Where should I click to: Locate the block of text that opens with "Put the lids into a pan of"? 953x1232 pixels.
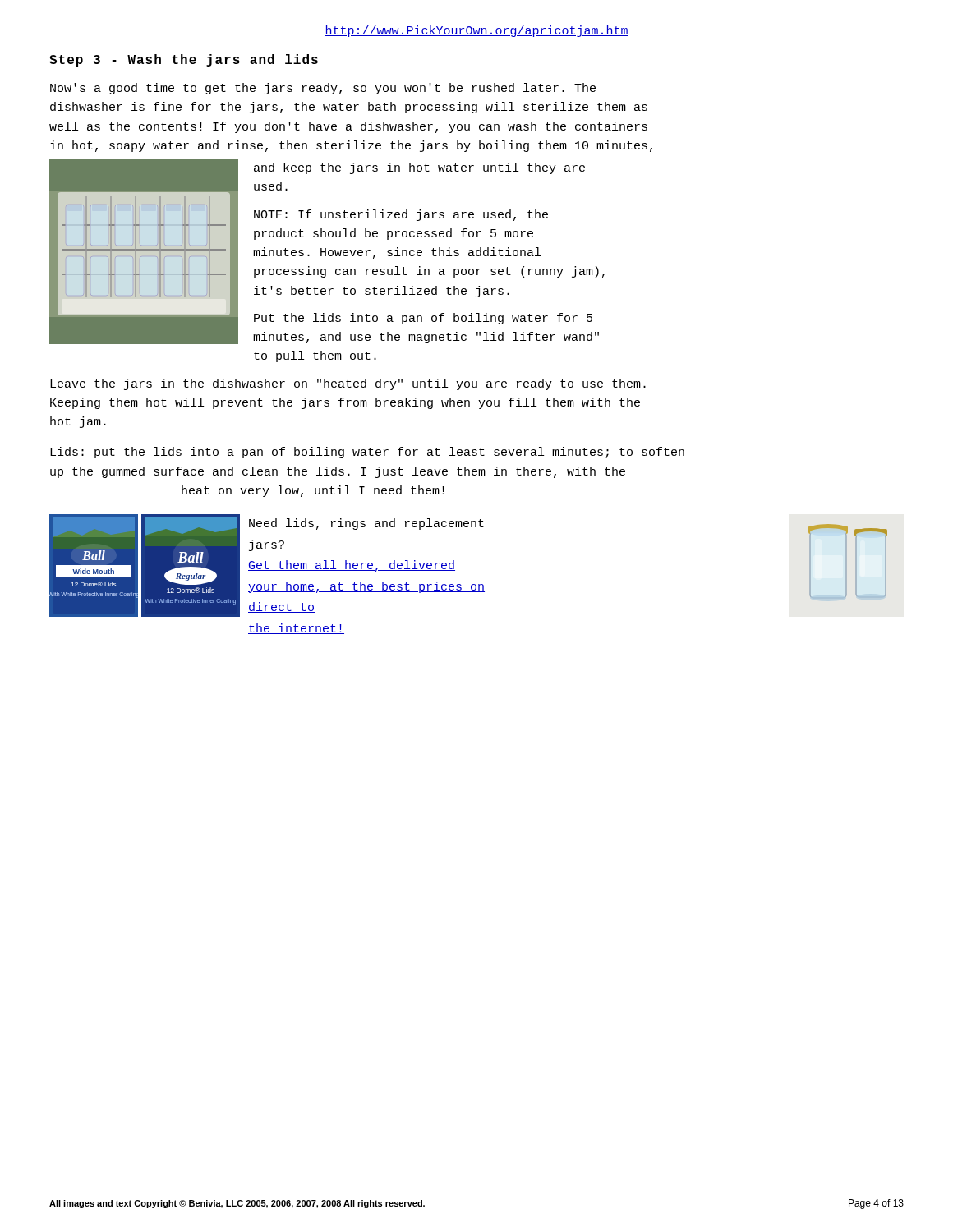click(x=427, y=338)
